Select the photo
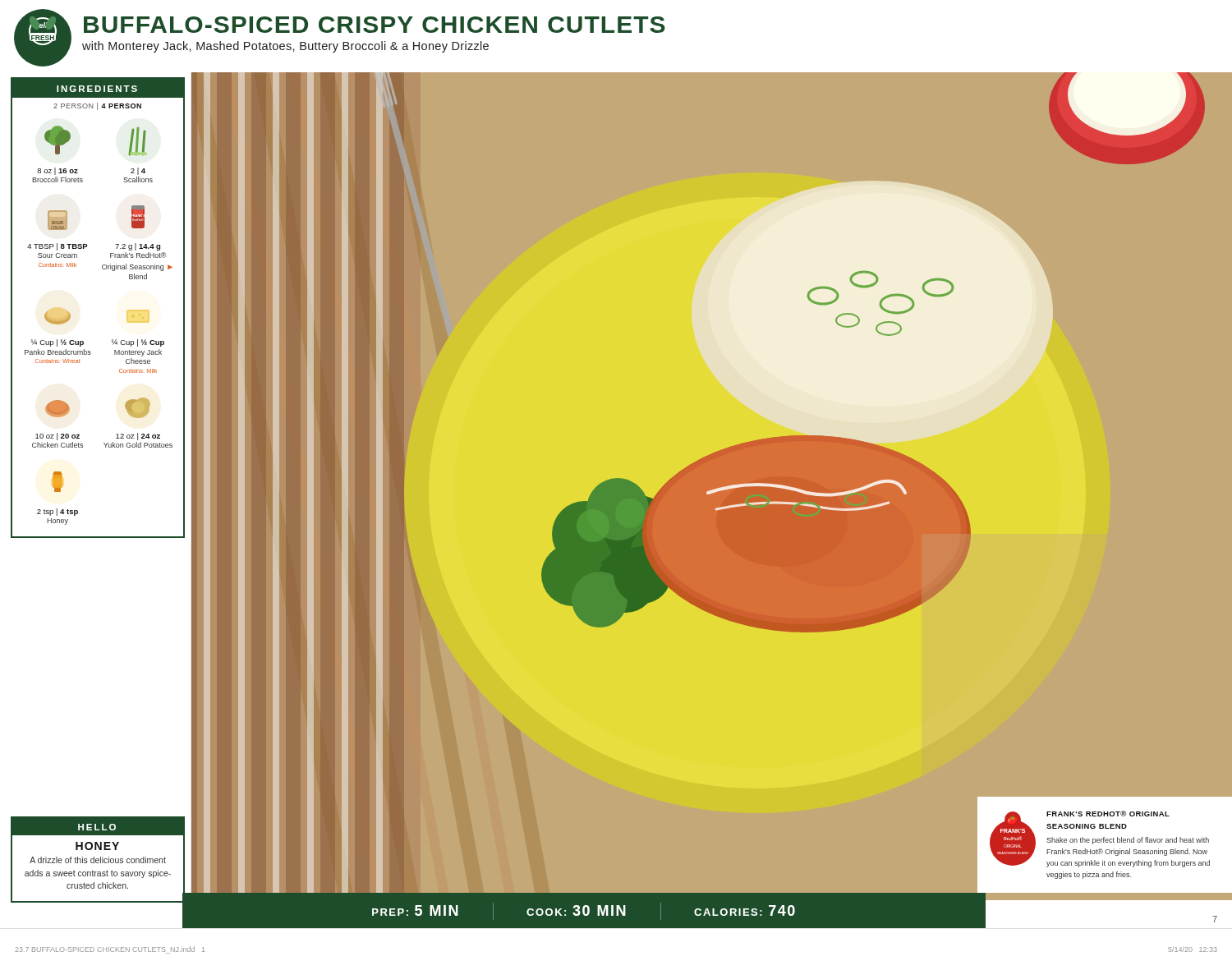 [x=707, y=450]
